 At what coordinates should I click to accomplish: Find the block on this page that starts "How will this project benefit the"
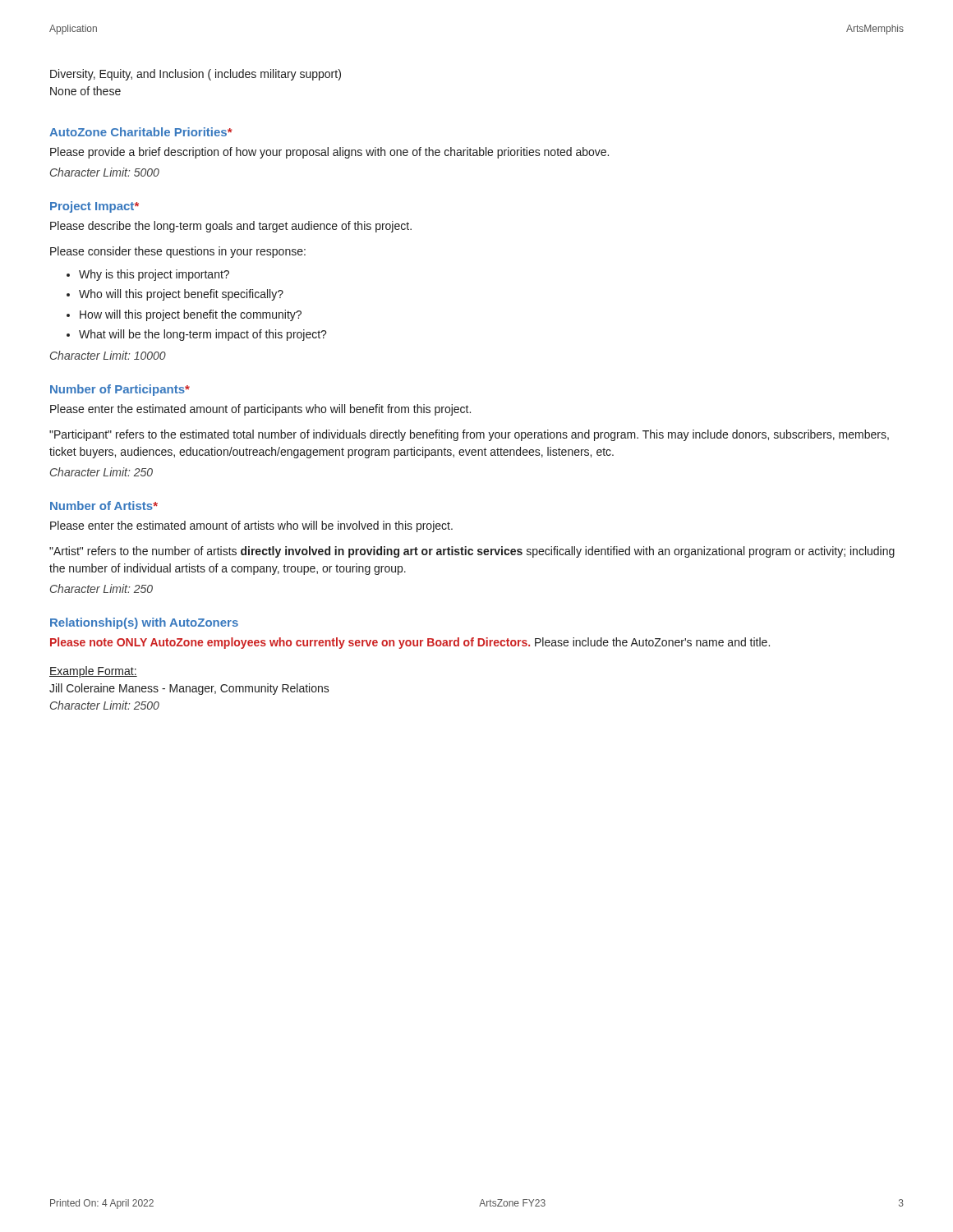click(x=190, y=314)
